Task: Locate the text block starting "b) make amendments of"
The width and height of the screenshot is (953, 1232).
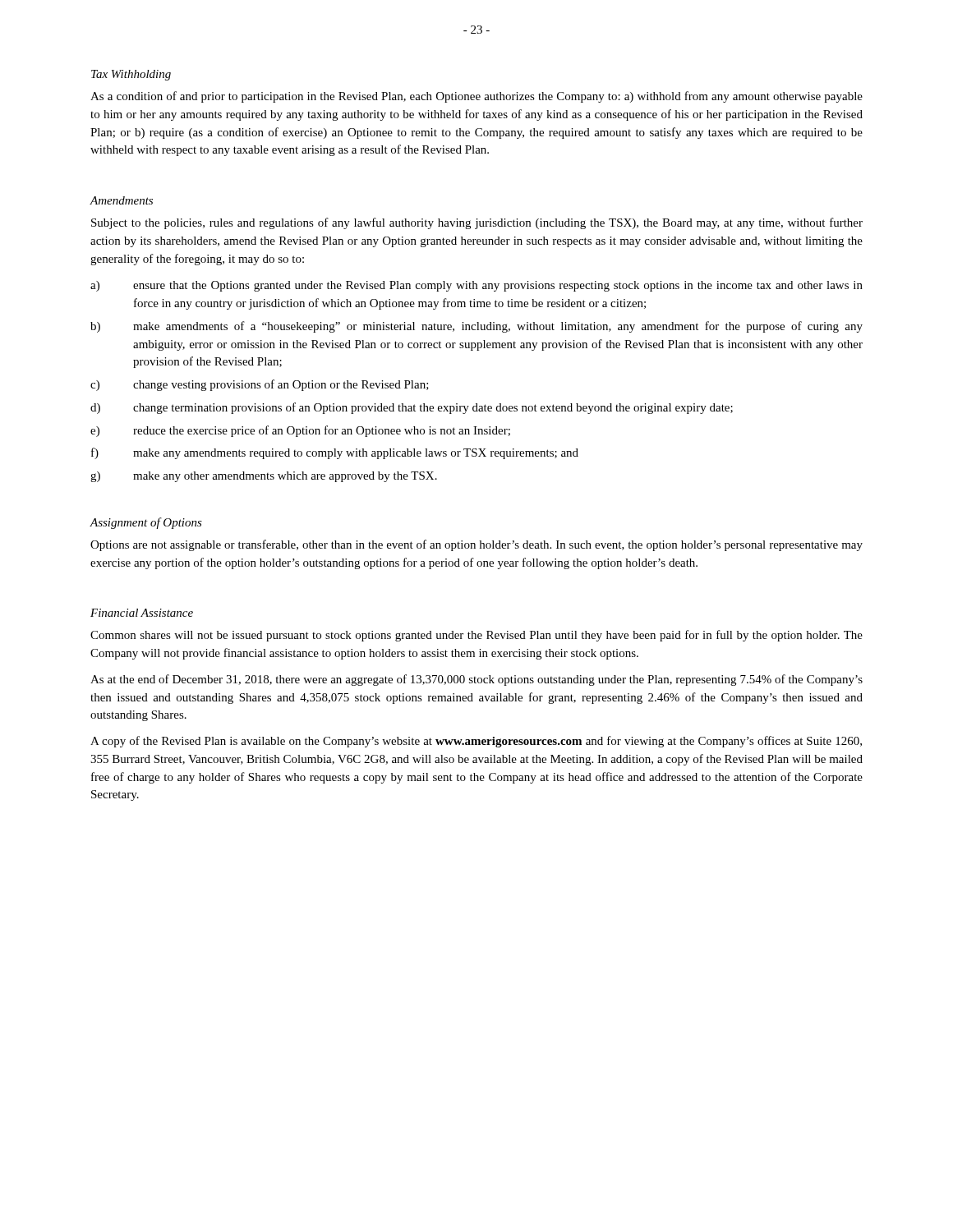Action: [476, 344]
